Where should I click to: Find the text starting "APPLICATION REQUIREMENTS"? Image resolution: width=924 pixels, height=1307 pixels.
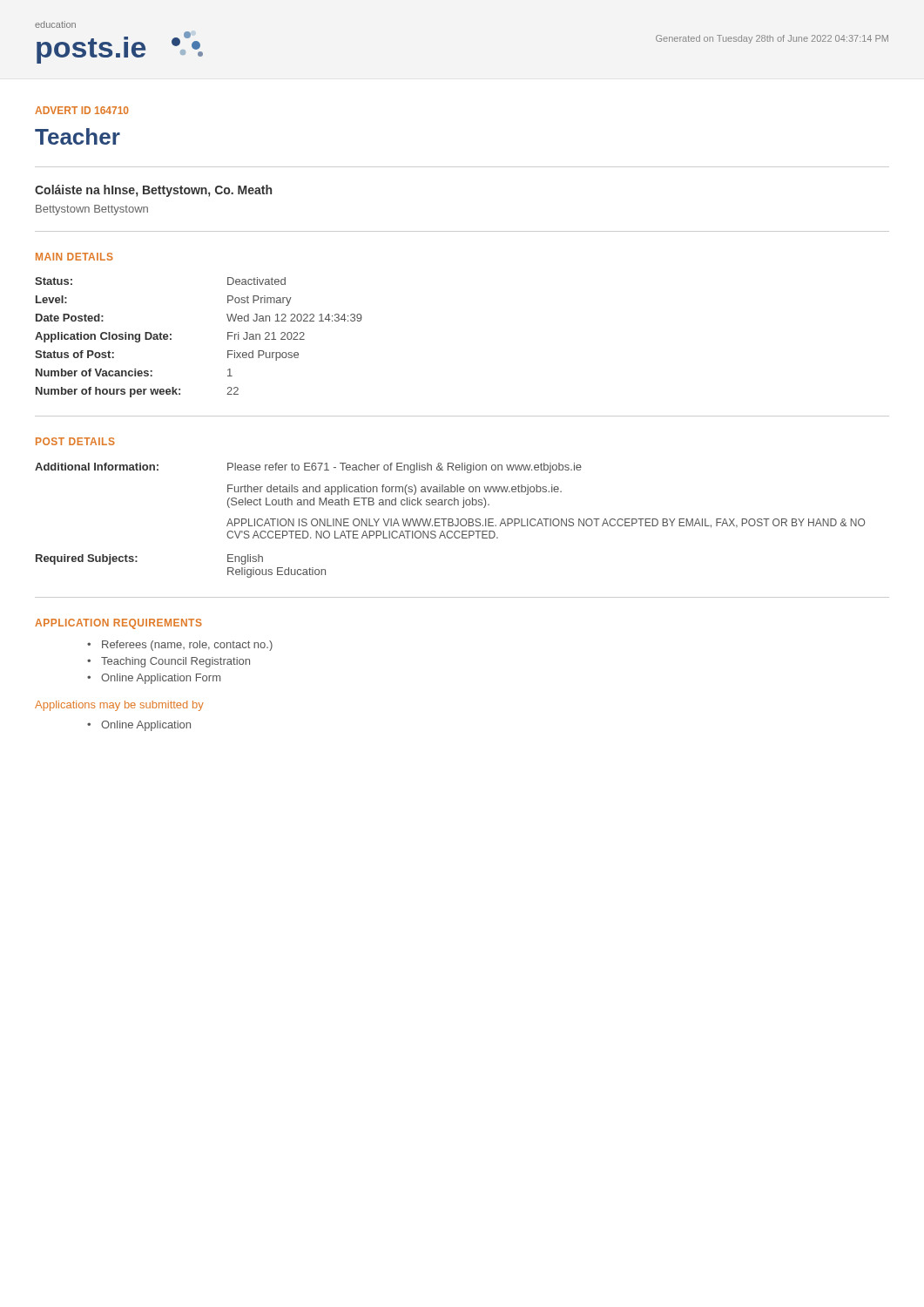[x=119, y=623]
